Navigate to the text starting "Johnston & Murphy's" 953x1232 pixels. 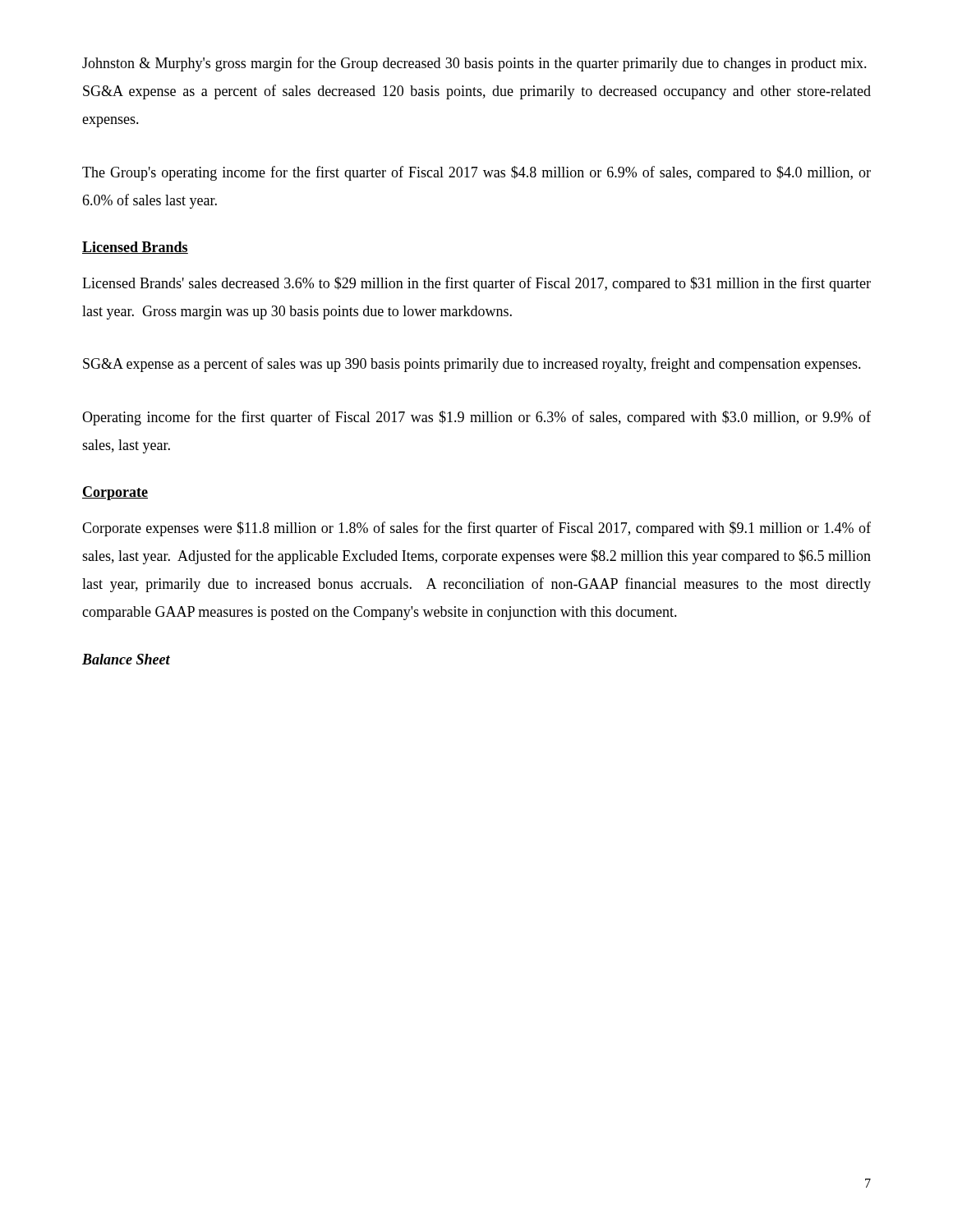pyautogui.click(x=476, y=91)
